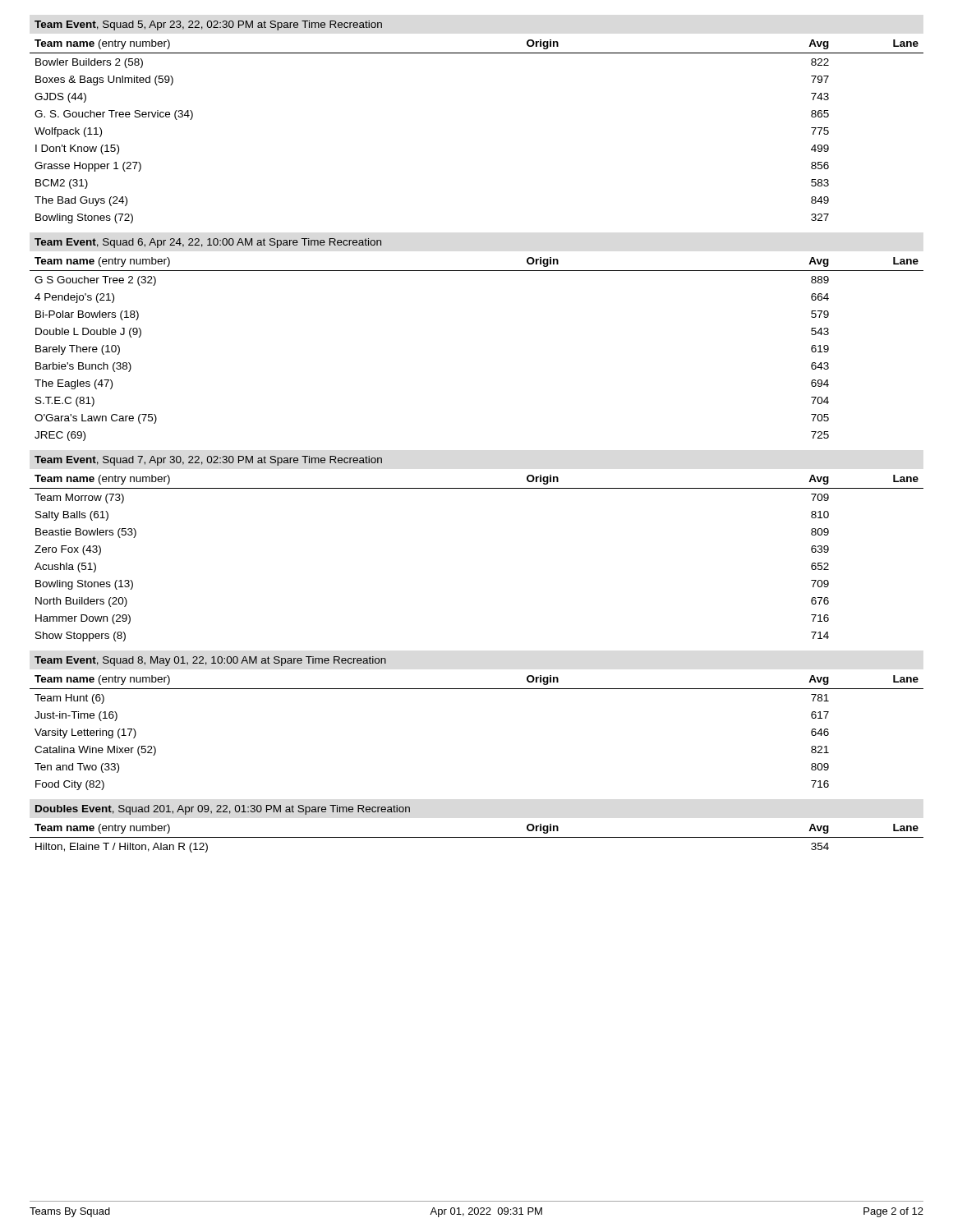The image size is (953, 1232).
Task: Point to the text starting "Team Event, Squad 5, Apr"
Action: (x=209, y=24)
